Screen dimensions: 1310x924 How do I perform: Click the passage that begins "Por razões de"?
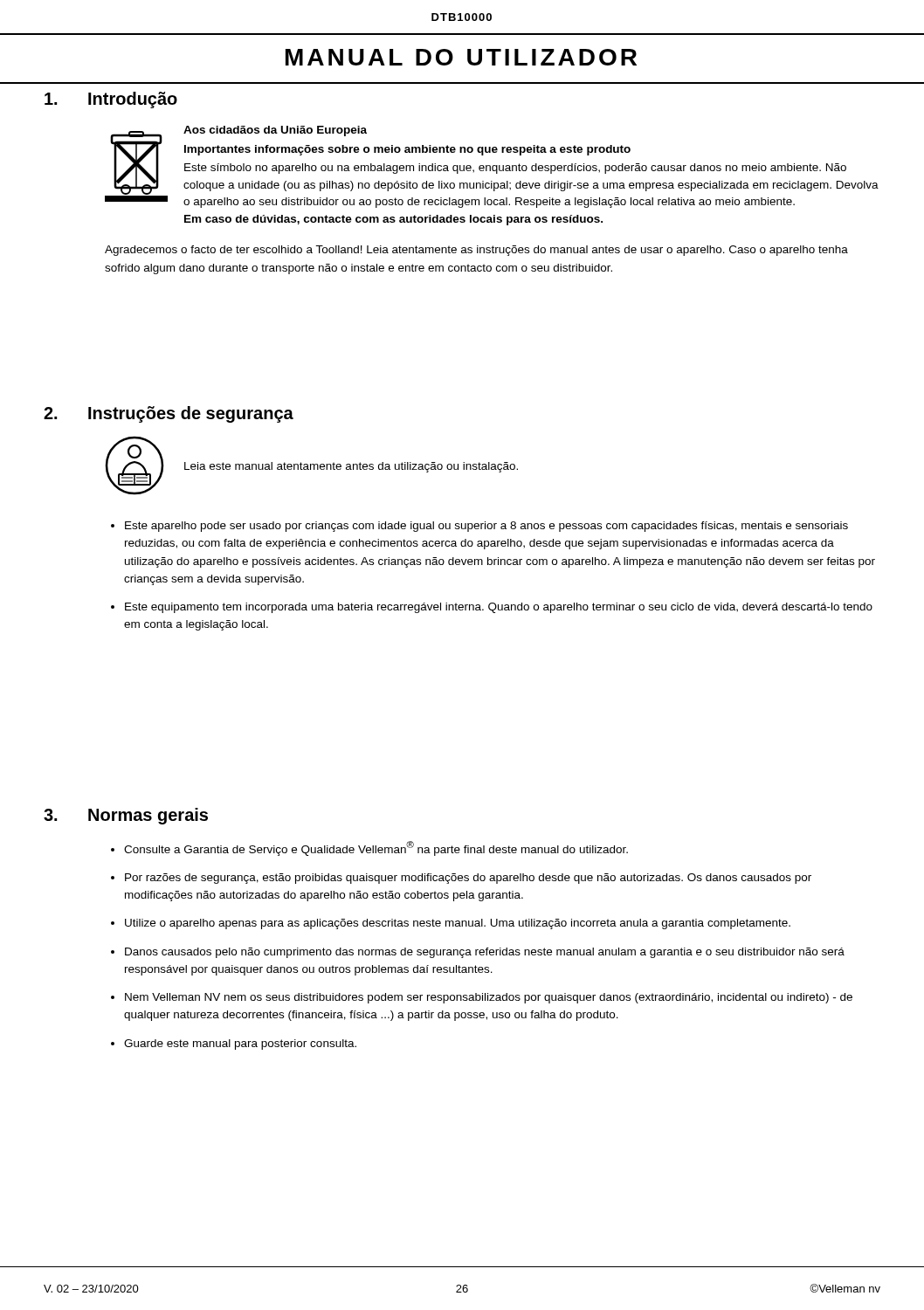[x=468, y=886]
